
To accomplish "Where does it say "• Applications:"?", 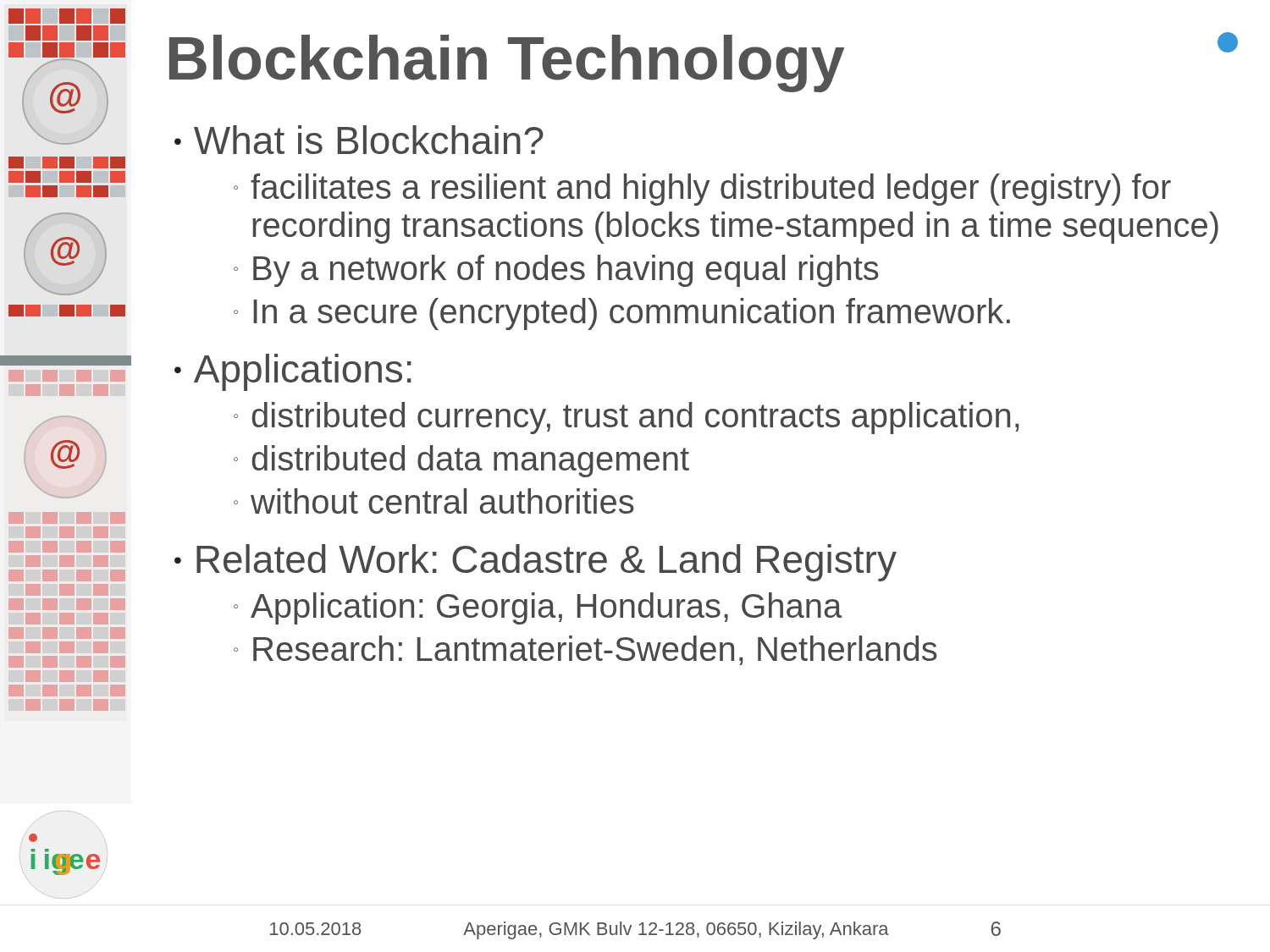I will 294,369.
